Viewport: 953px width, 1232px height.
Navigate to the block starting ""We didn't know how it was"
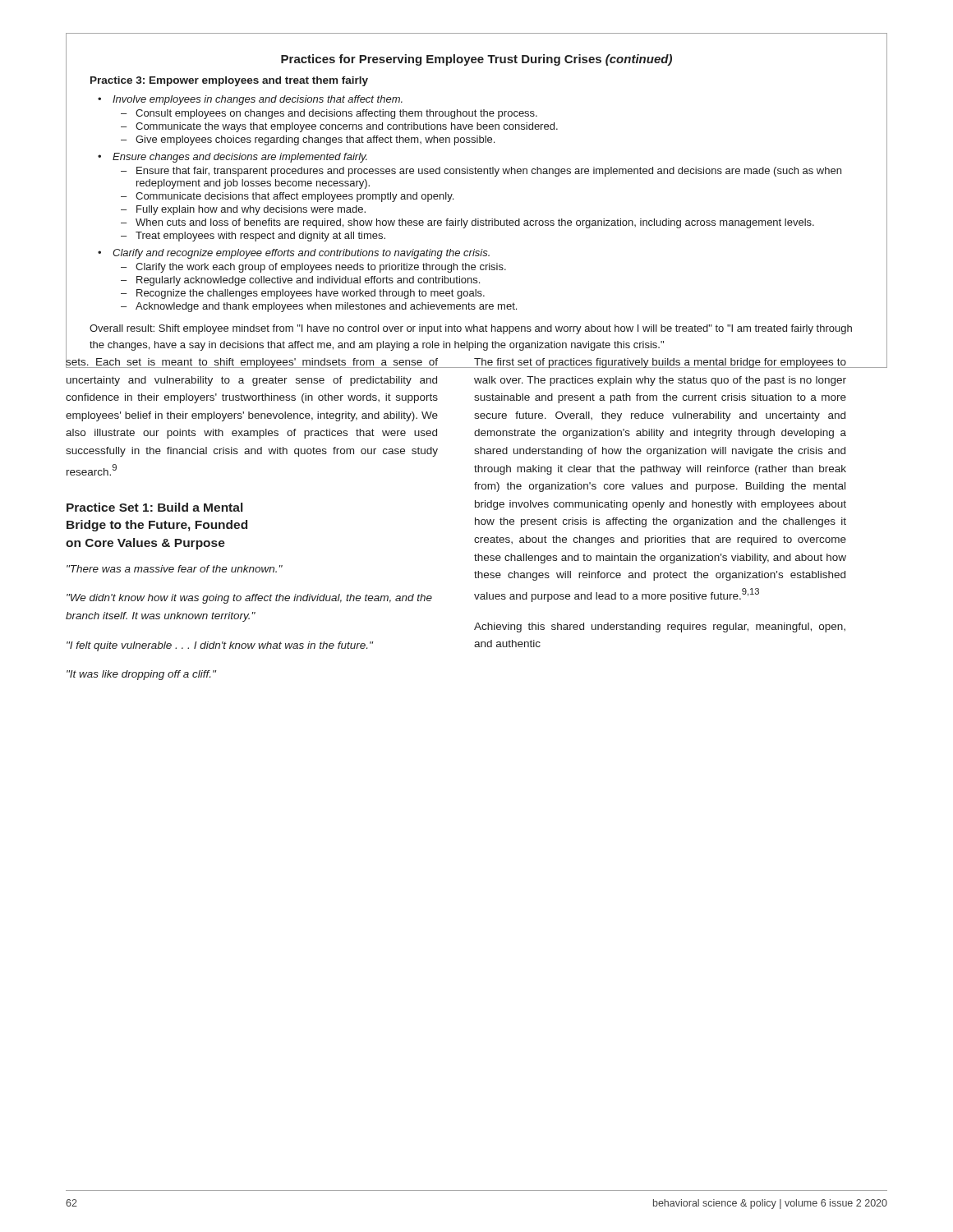pyautogui.click(x=249, y=607)
